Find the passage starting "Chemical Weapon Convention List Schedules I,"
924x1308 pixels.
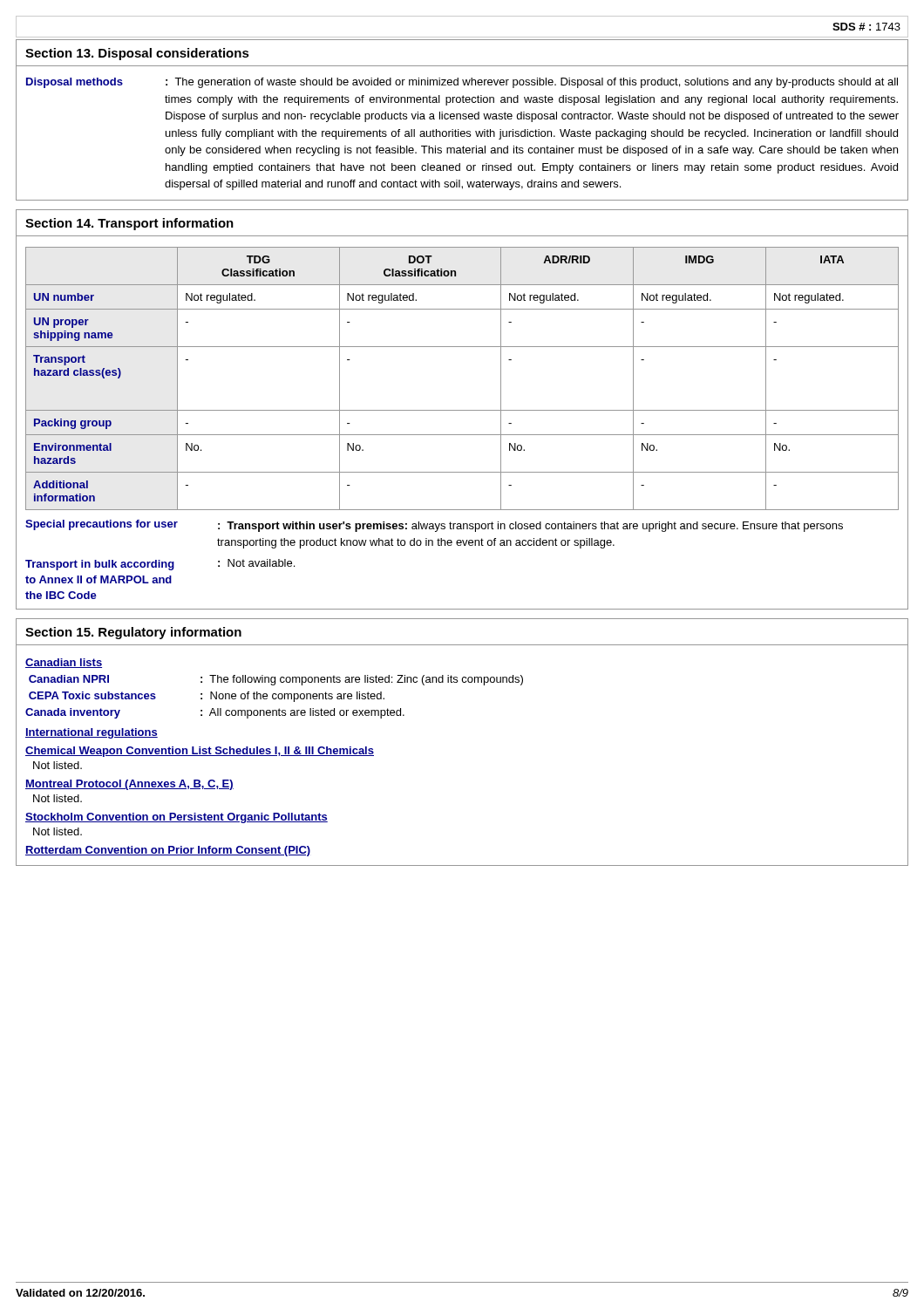pyautogui.click(x=200, y=752)
